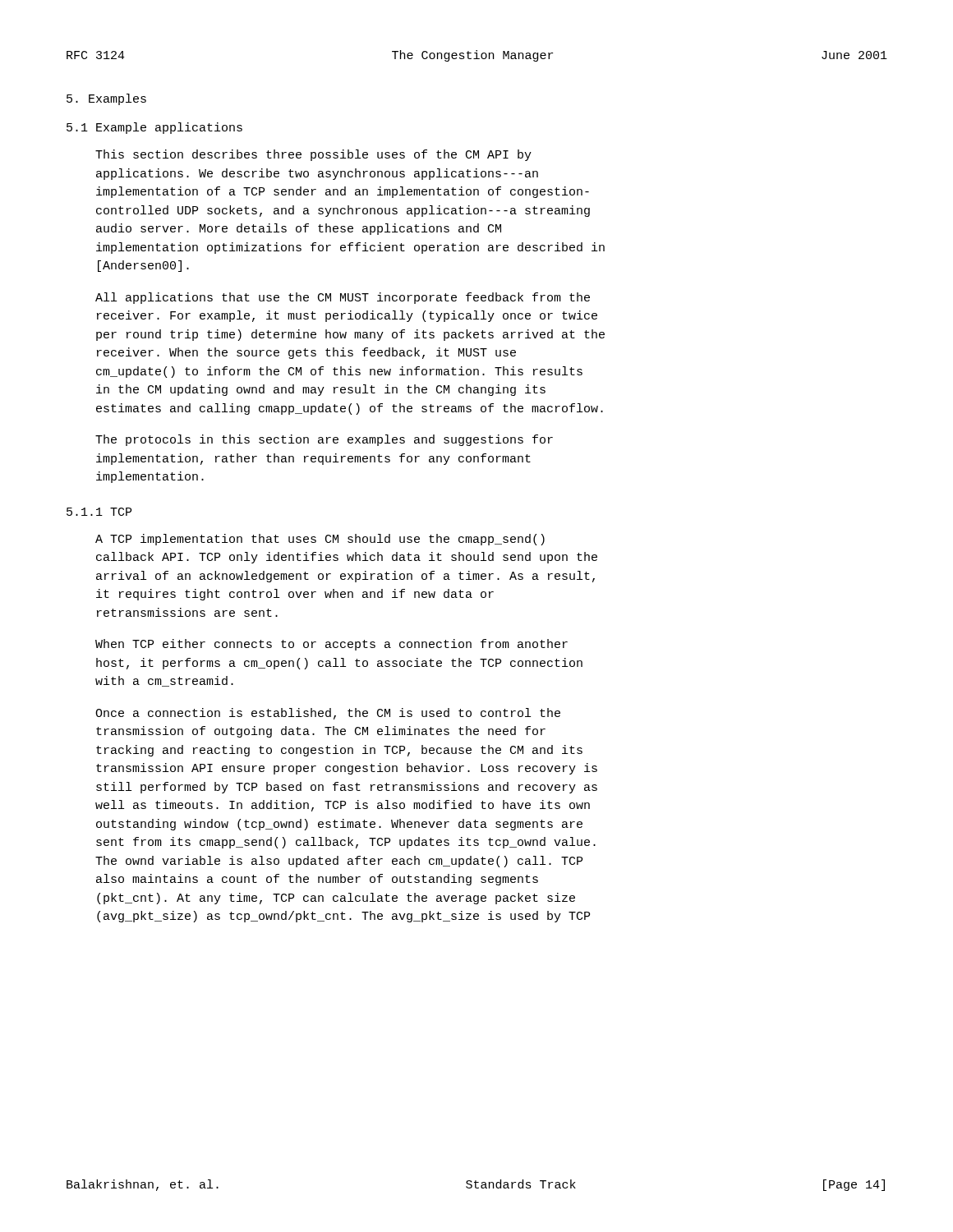Select the text block that reads "All applications that use the CM MUST incorporate"

tap(350, 354)
